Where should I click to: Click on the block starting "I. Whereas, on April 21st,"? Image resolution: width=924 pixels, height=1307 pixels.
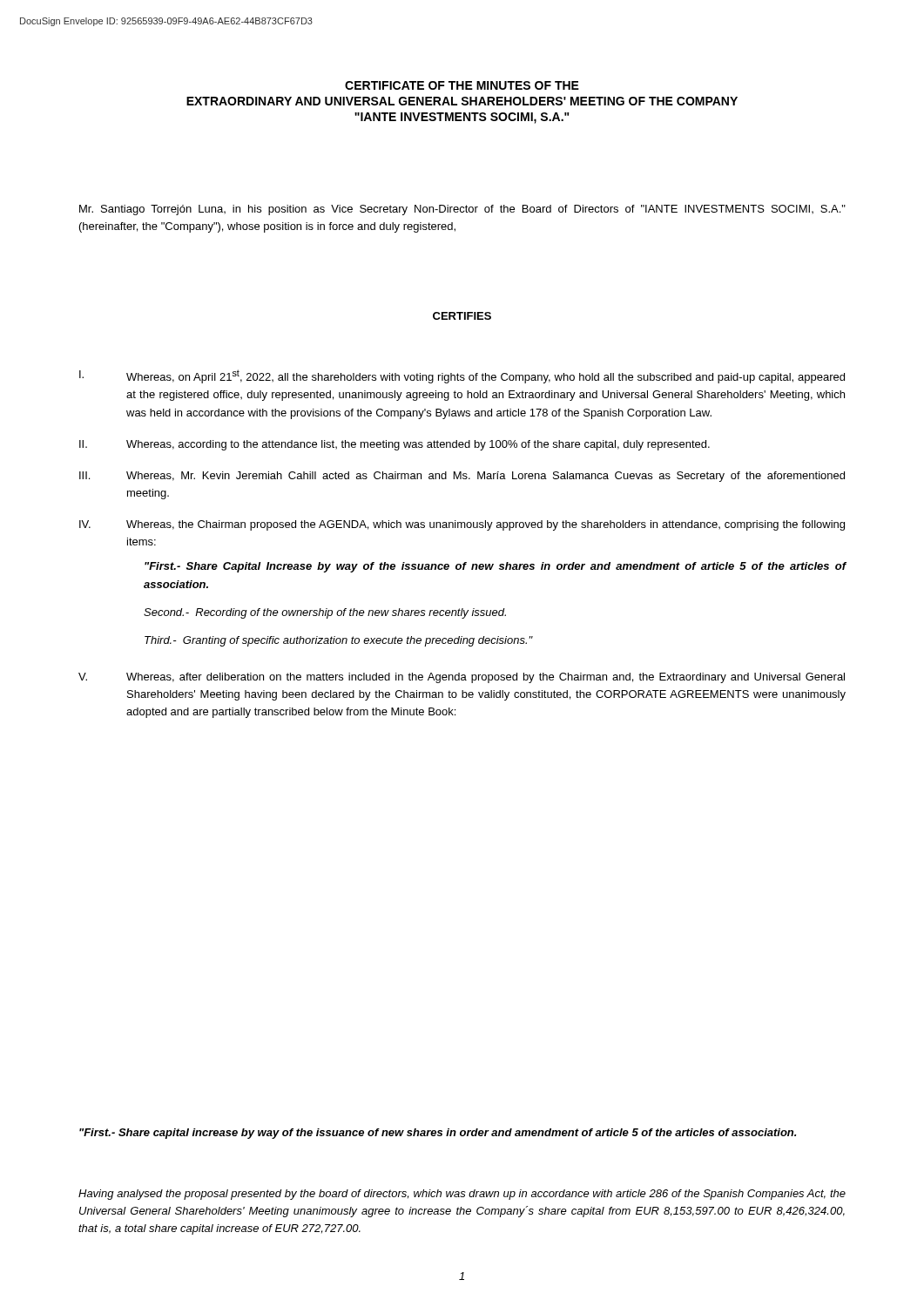[x=462, y=394]
